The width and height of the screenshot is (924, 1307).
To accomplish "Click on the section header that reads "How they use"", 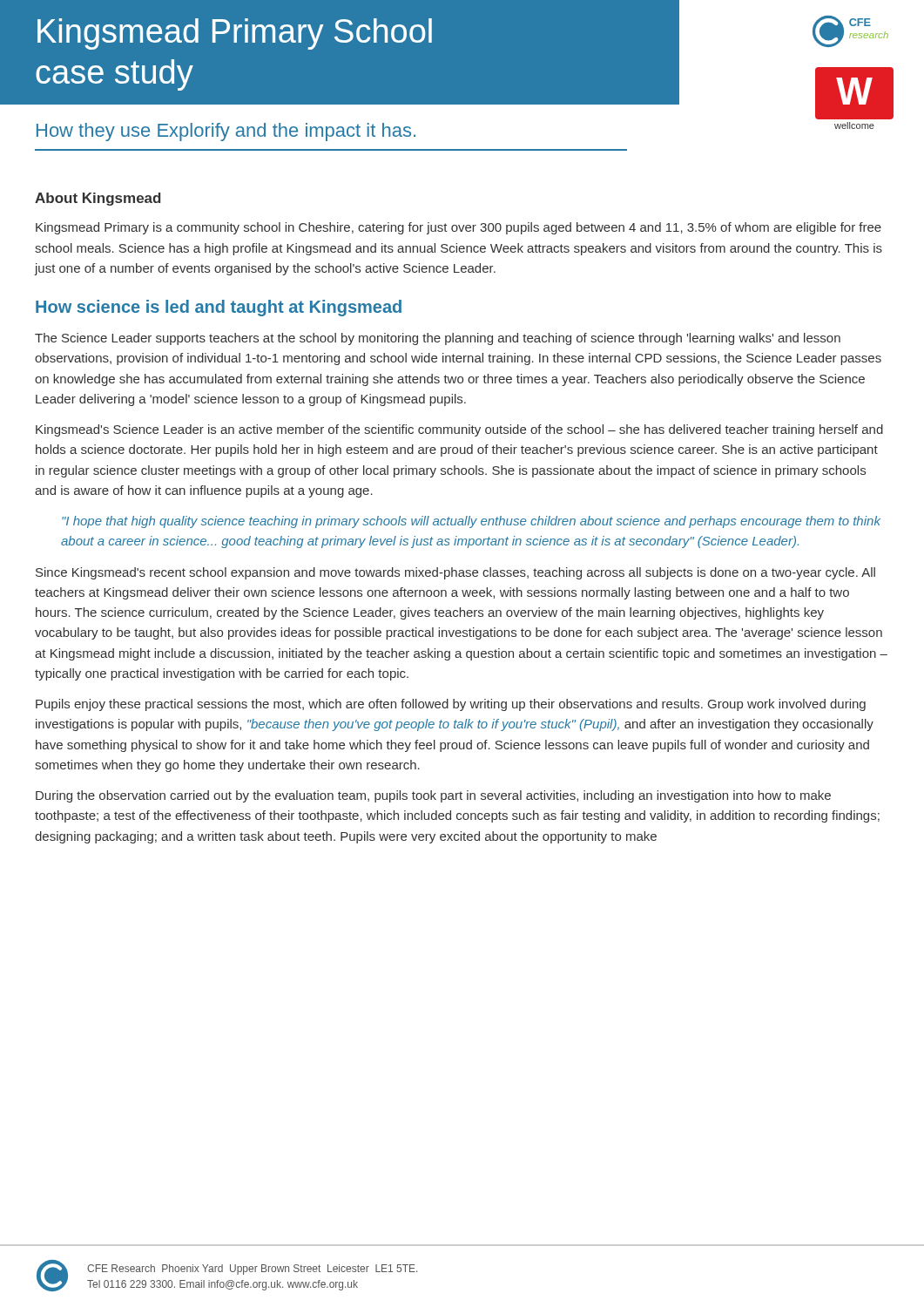I will coord(331,135).
